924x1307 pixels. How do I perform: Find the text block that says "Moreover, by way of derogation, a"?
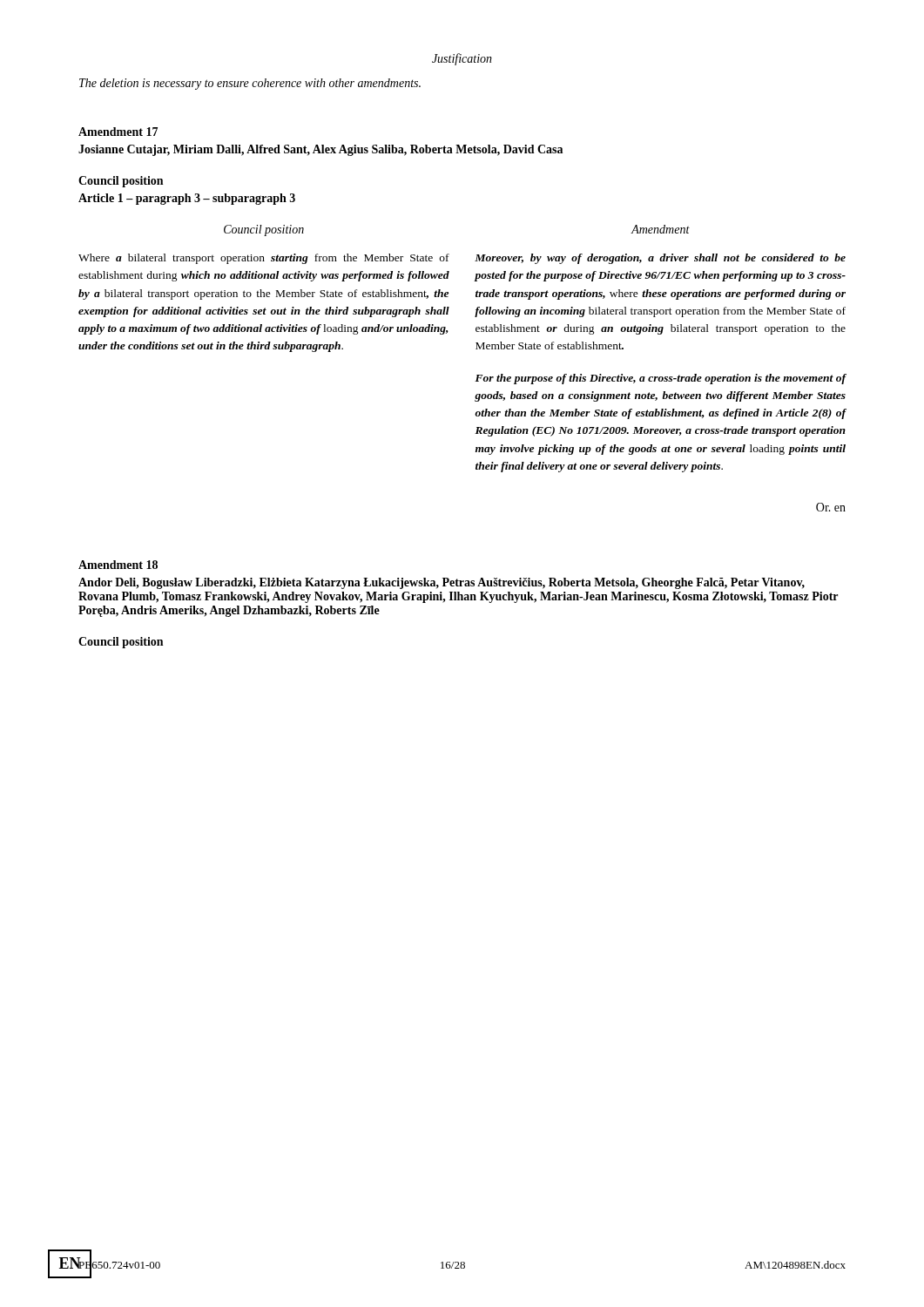(x=660, y=302)
